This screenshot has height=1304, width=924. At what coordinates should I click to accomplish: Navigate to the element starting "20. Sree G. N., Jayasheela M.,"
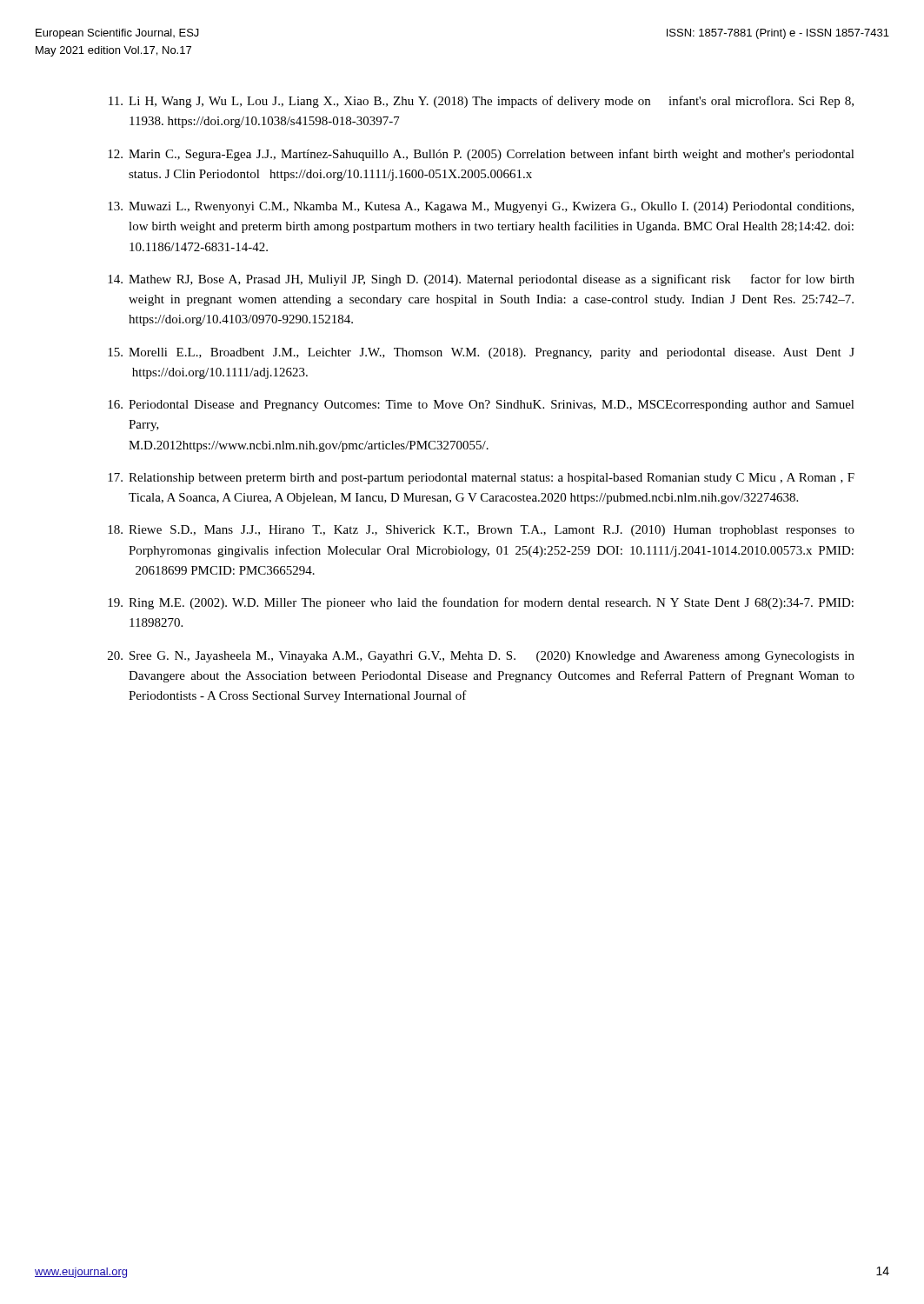[471, 676]
